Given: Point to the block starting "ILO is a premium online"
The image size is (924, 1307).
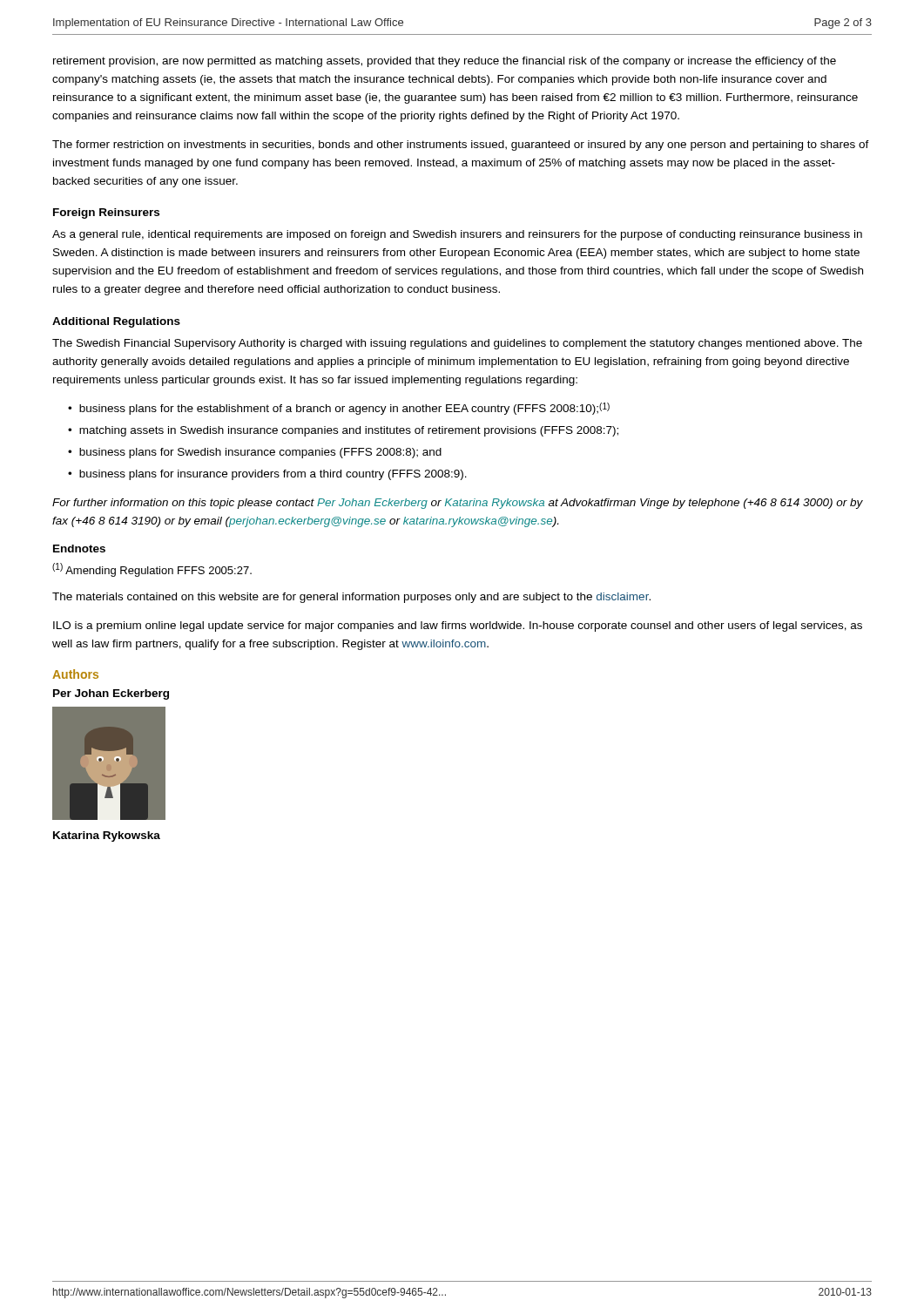Looking at the screenshot, I should (x=457, y=634).
